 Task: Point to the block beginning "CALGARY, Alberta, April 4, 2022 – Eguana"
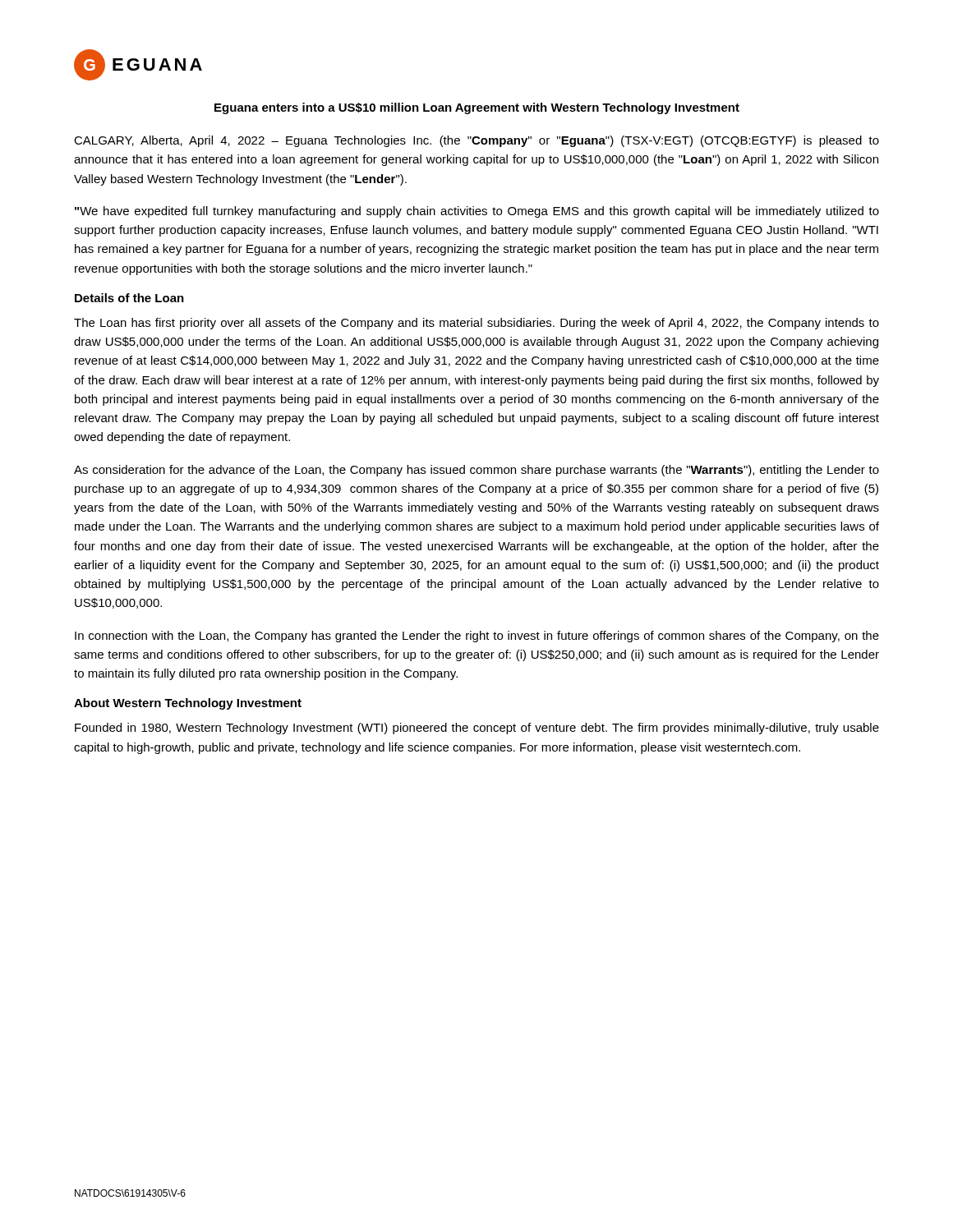[x=476, y=159]
